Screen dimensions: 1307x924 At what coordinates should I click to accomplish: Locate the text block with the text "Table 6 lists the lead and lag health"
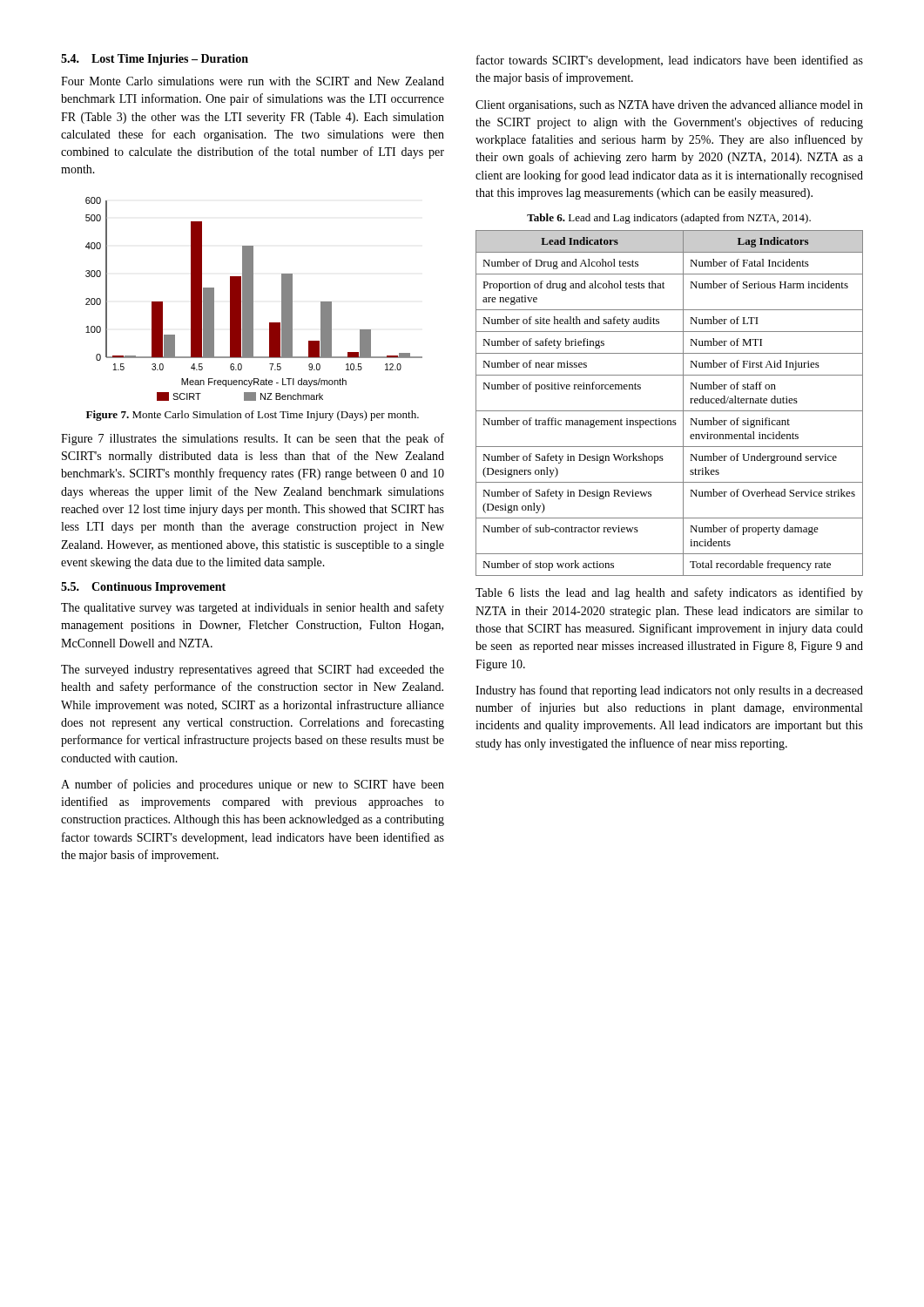coord(669,629)
